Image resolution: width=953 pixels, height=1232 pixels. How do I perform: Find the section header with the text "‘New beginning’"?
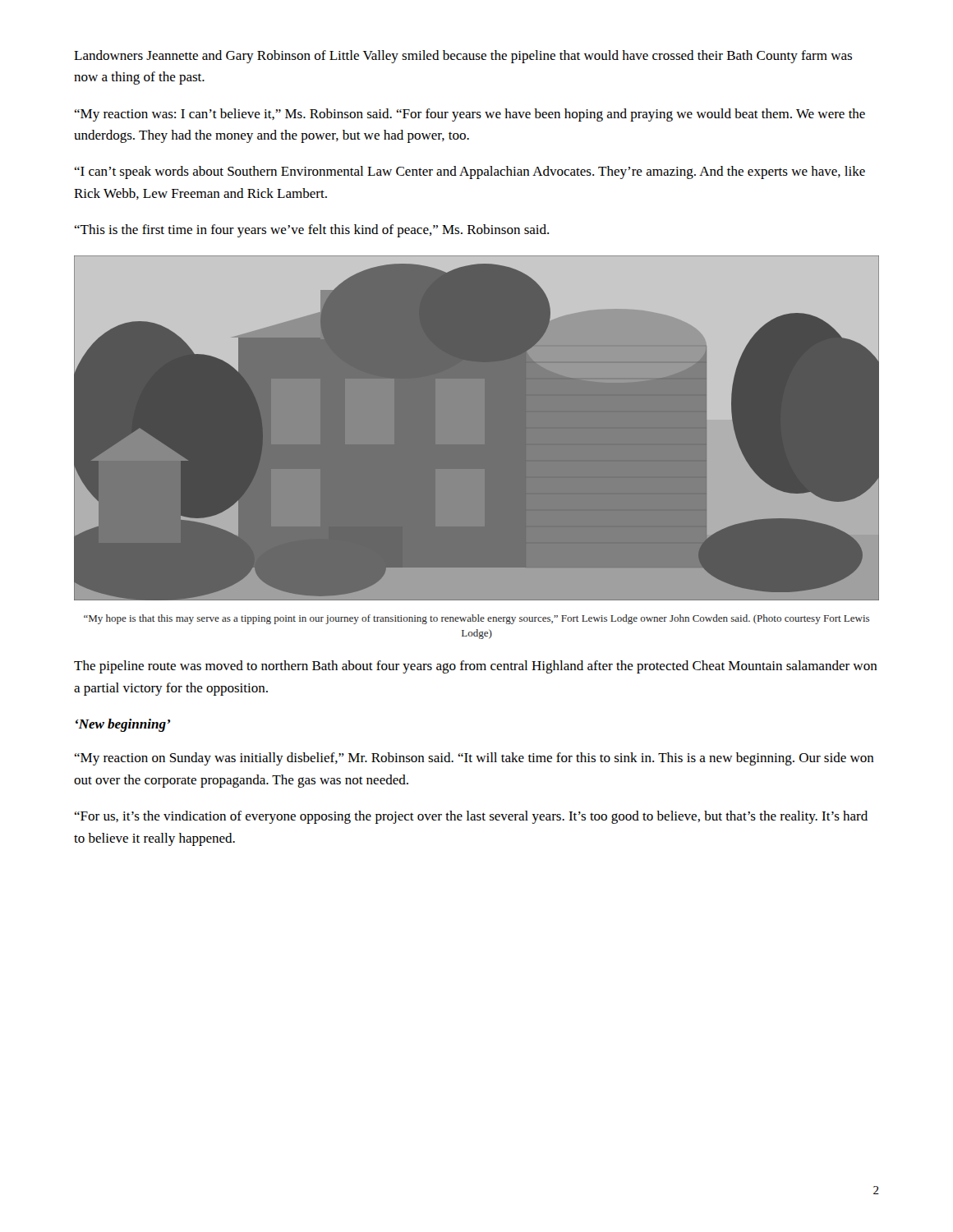click(122, 724)
